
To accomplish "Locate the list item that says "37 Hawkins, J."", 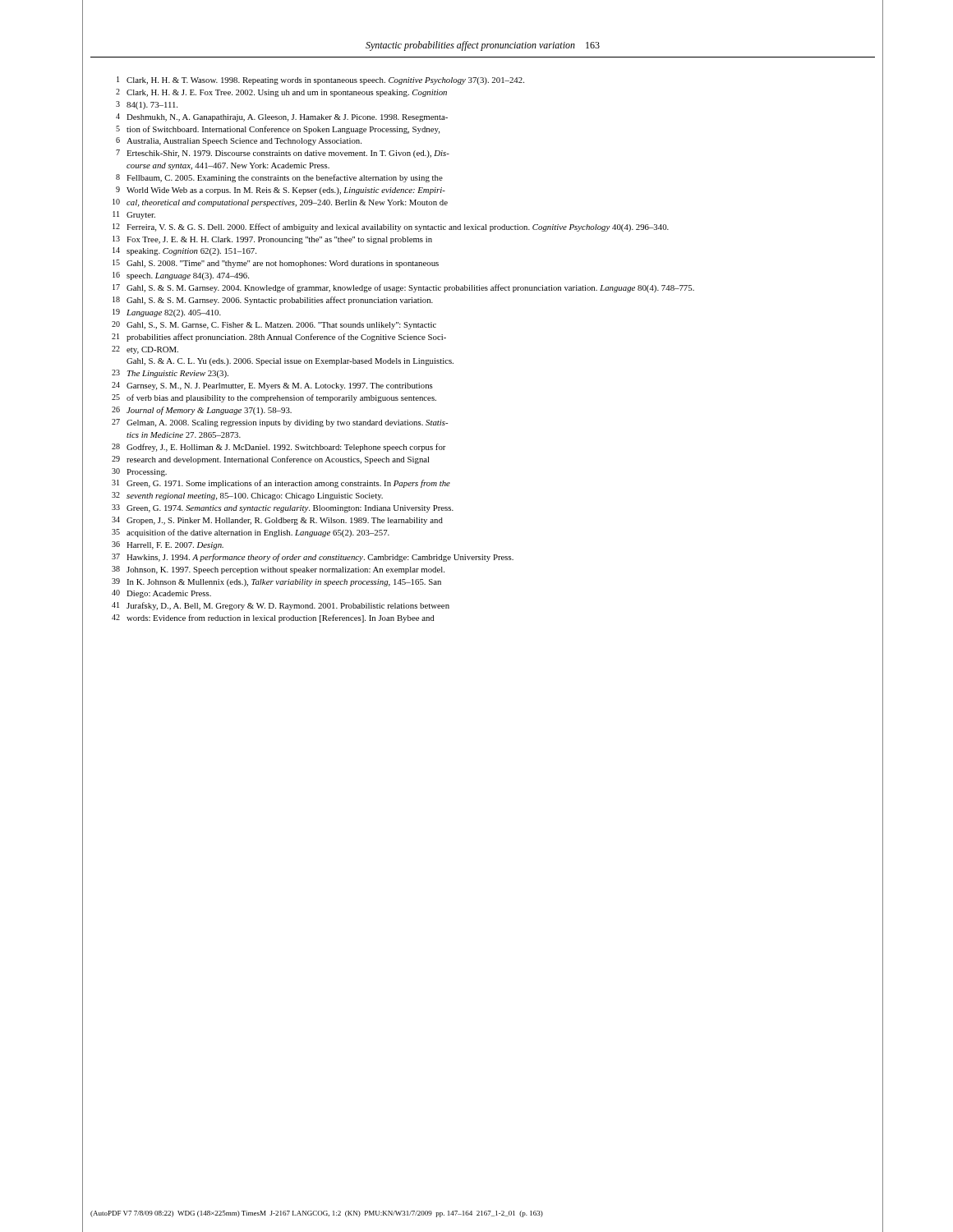I will (483, 557).
